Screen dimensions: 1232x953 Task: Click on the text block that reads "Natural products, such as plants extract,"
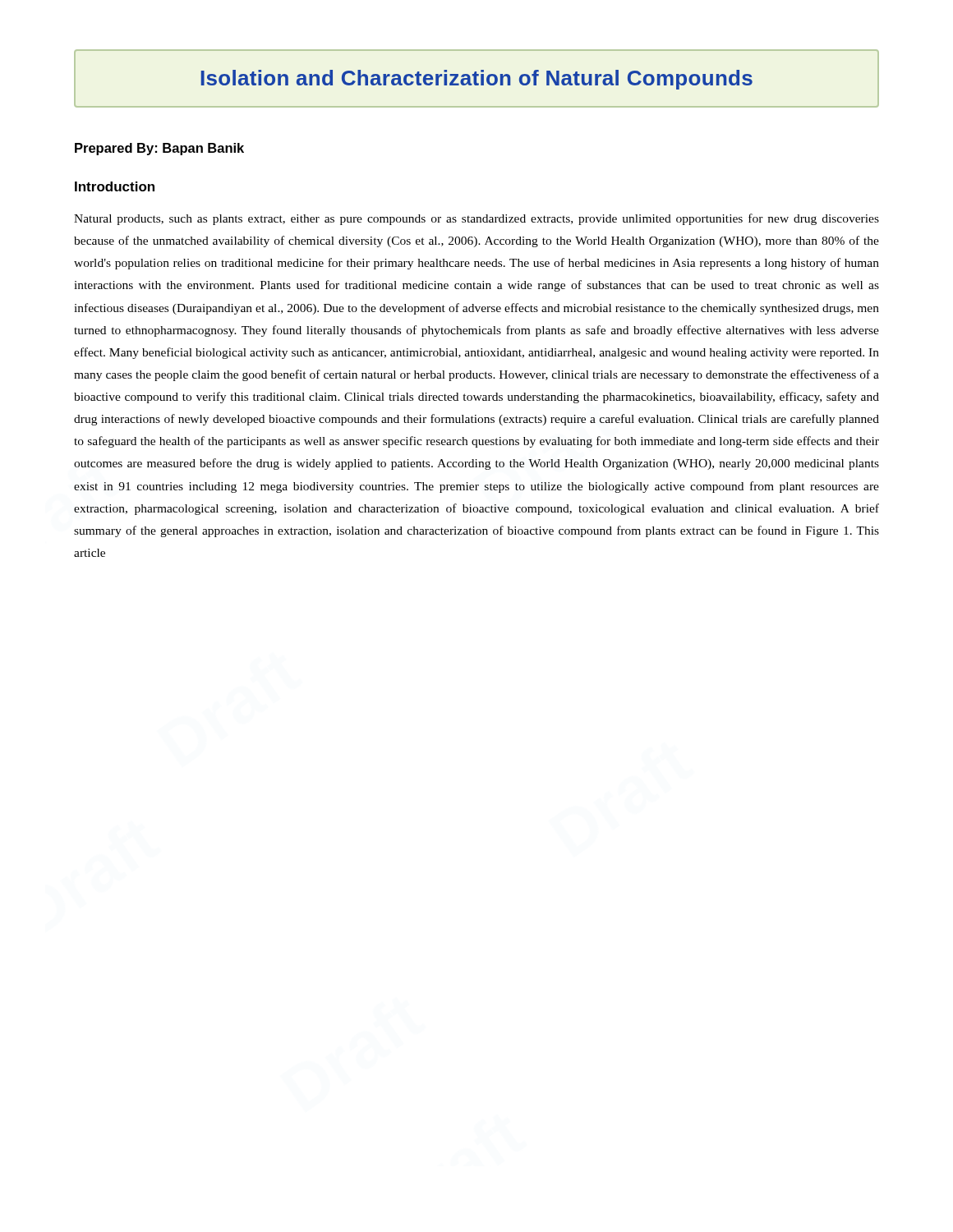tap(476, 385)
